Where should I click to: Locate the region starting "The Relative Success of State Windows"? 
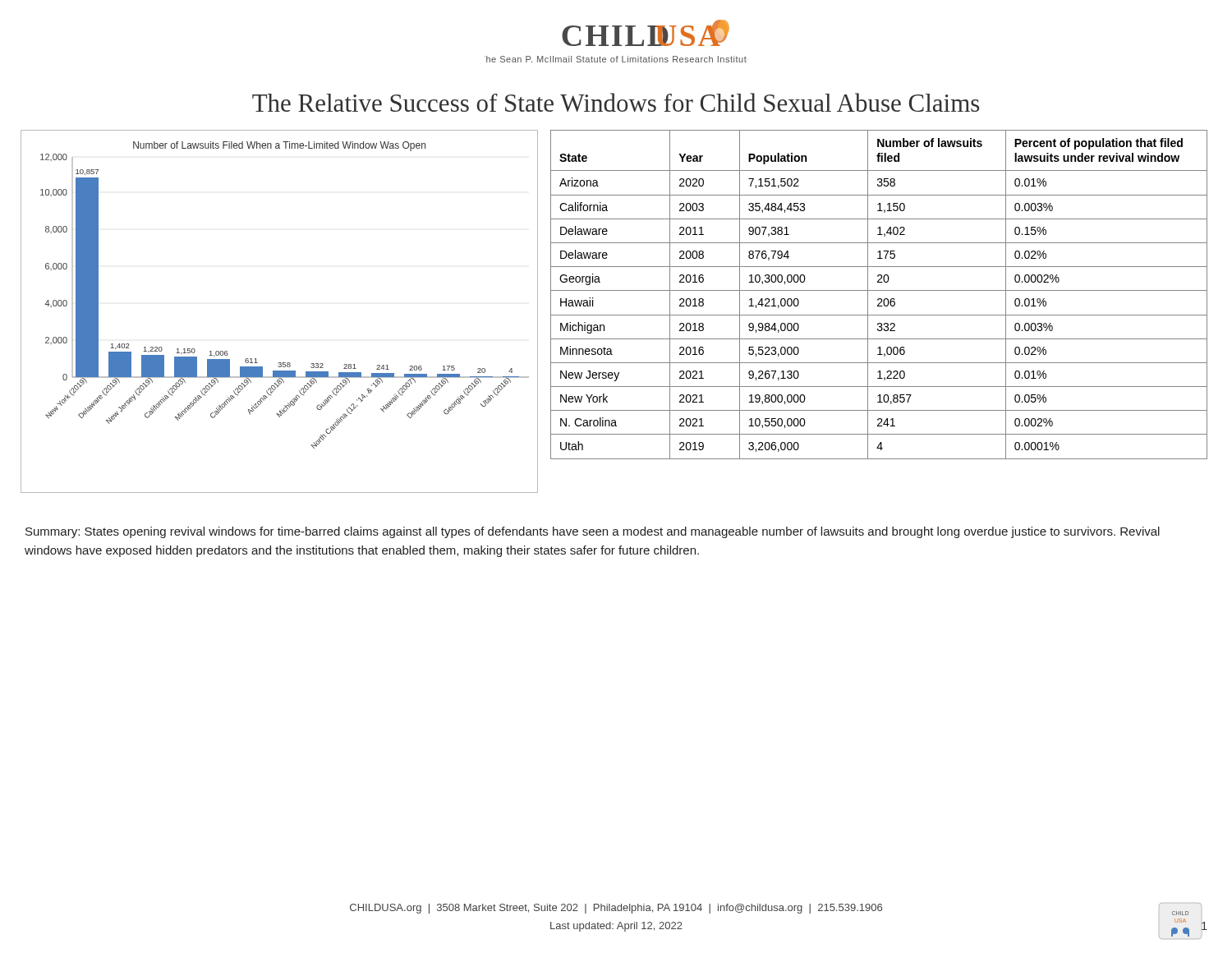[616, 103]
